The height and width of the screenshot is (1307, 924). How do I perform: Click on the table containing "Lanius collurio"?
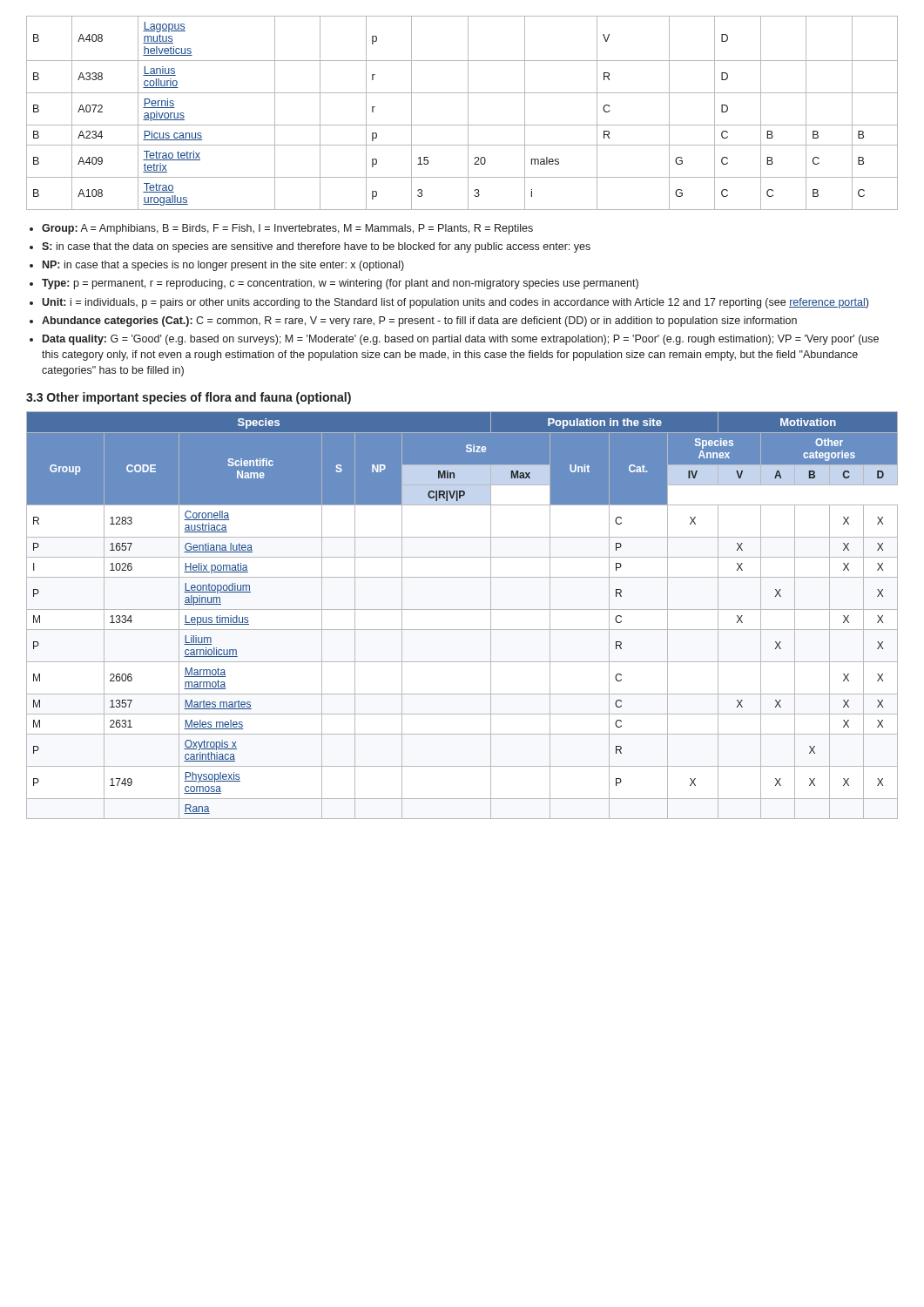[x=462, y=113]
